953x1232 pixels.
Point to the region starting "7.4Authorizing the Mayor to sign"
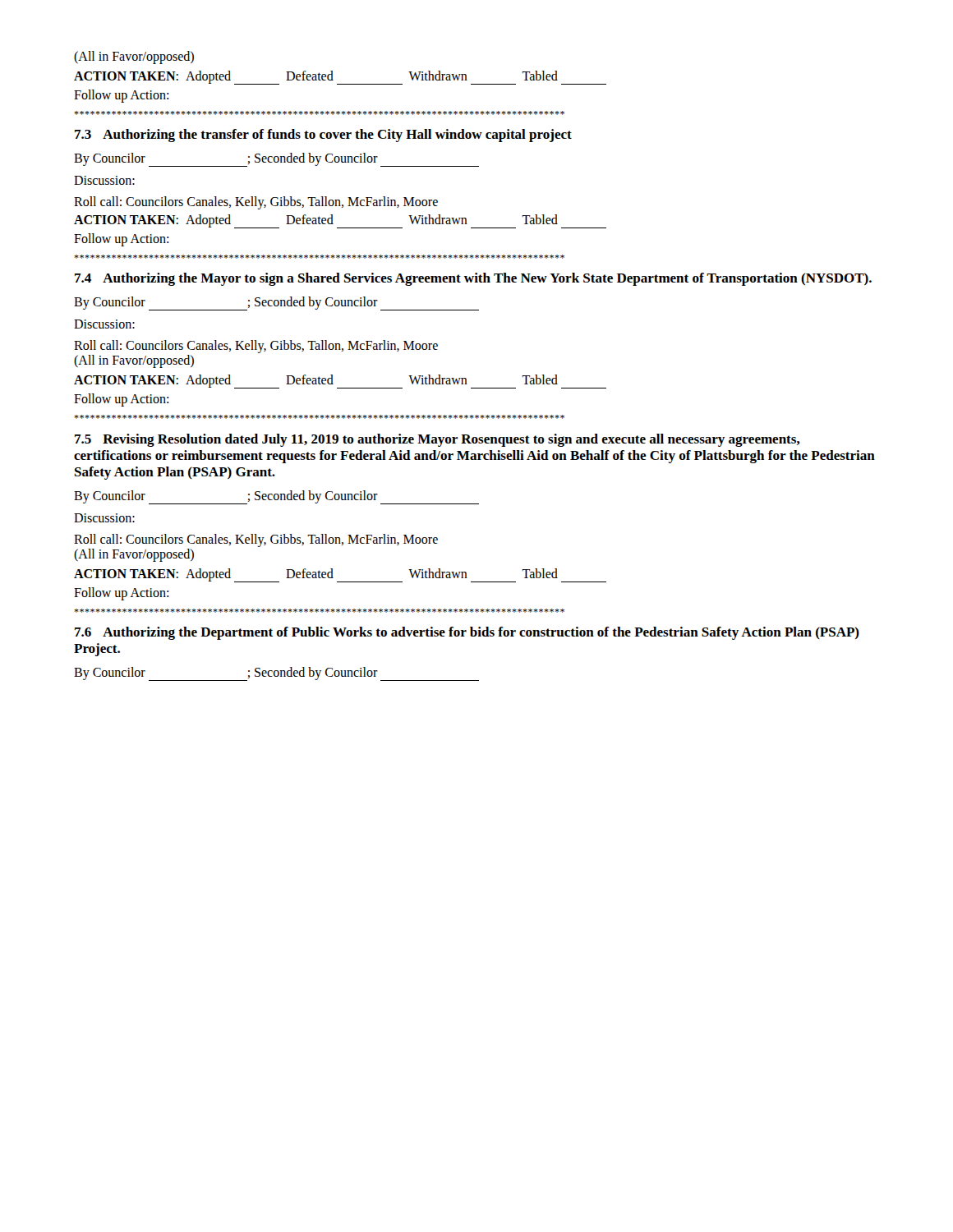pos(473,278)
